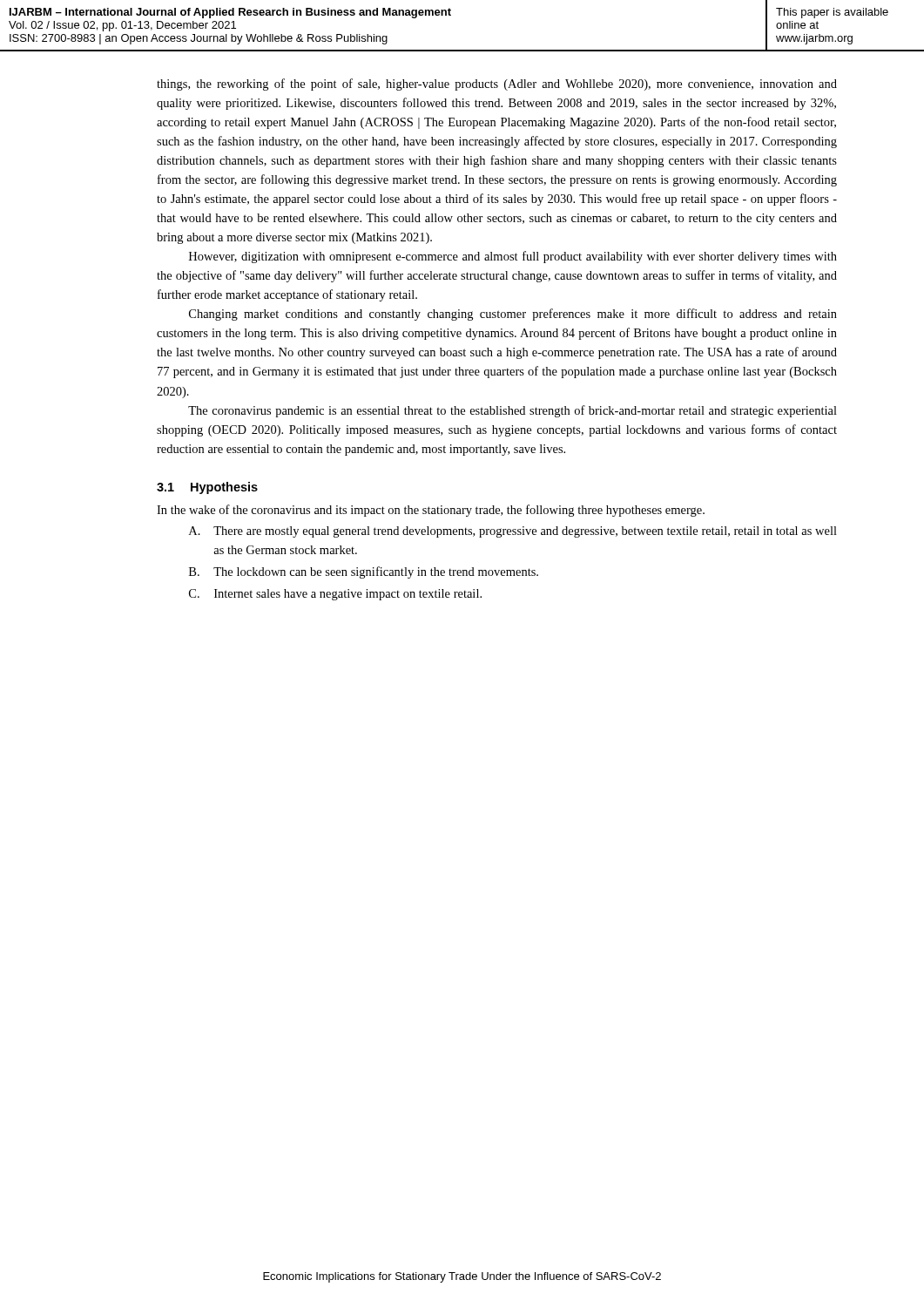Locate the list item with the text "B. The lockdown can be seen significantly"
This screenshot has width=924, height=1307.
[x=513, y=571]
